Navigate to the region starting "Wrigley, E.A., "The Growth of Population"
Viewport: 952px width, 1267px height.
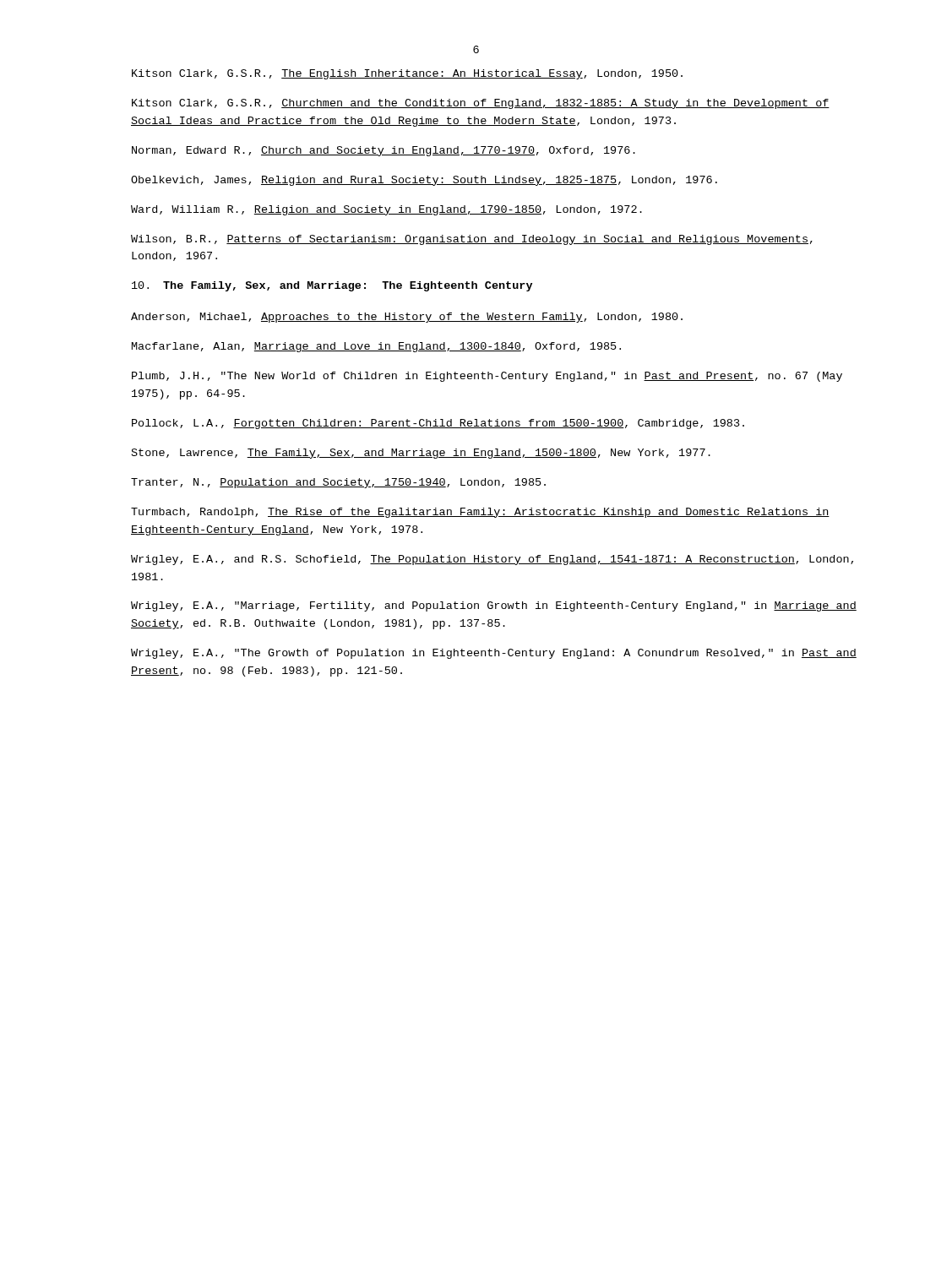(x=494, y=662)
